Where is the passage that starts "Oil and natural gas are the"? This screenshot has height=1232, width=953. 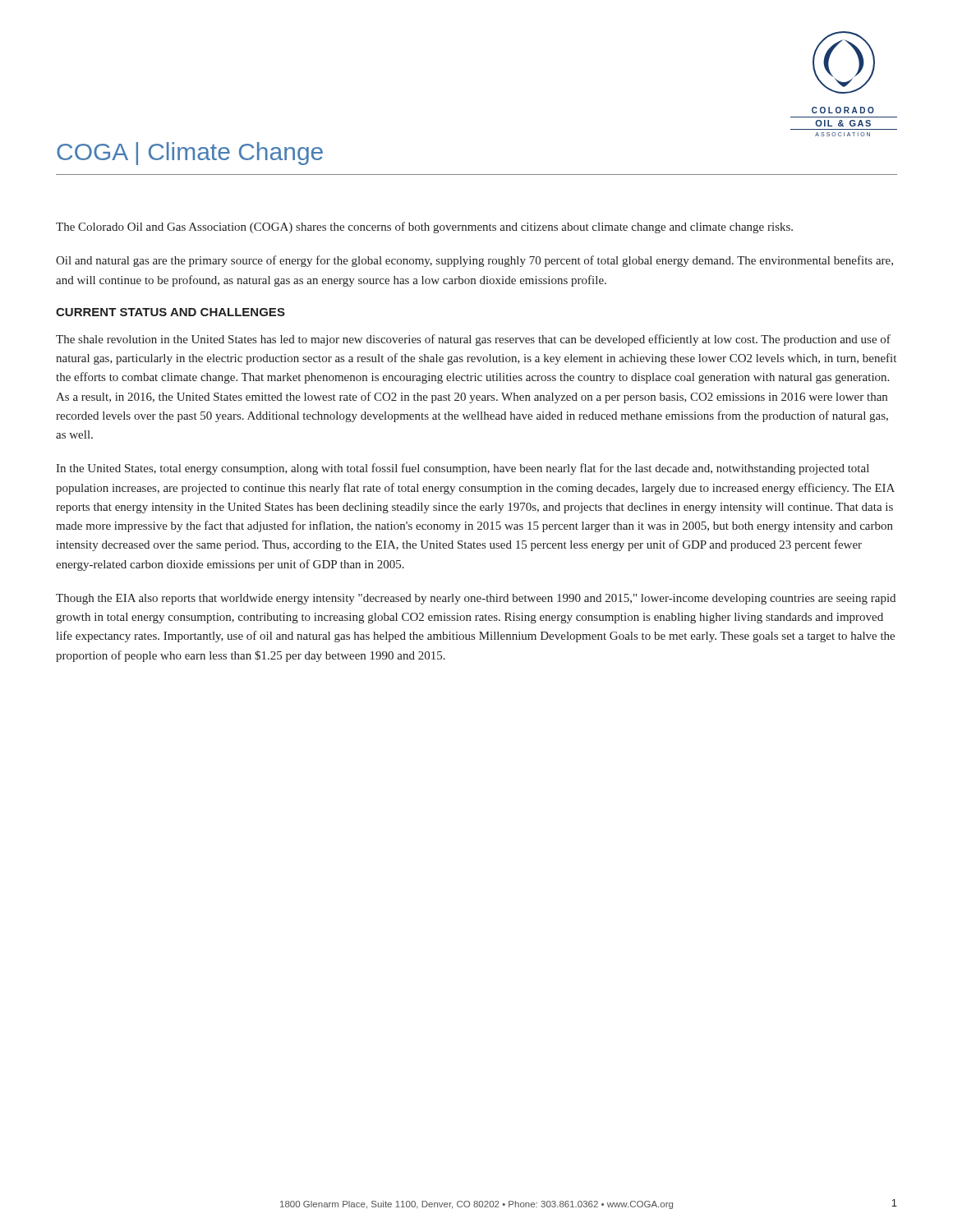point(476,271)
